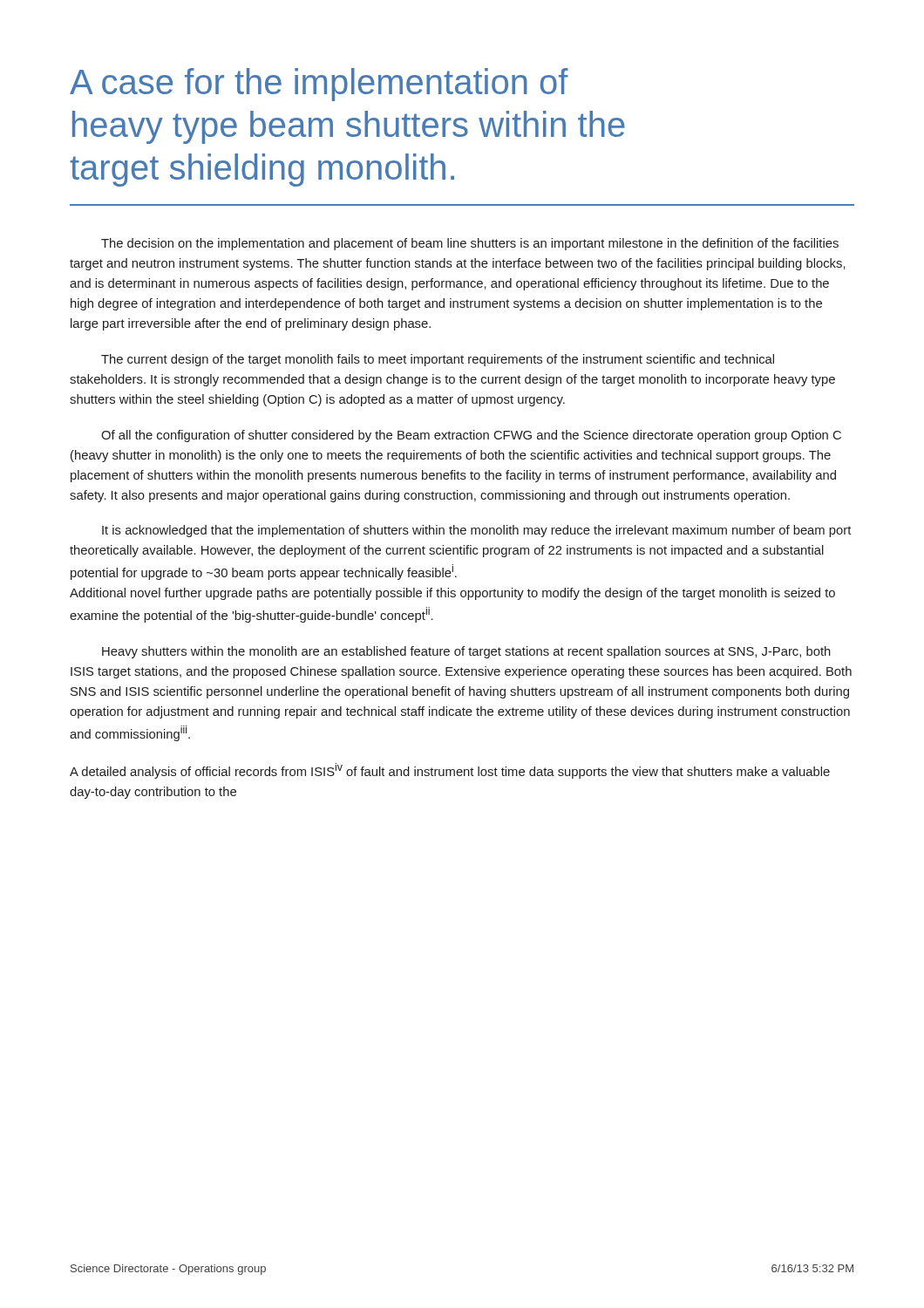Navigate to the passage starting "Heavy shutters within the"
Screen dimensions: 1308x924
coord(461,691)
